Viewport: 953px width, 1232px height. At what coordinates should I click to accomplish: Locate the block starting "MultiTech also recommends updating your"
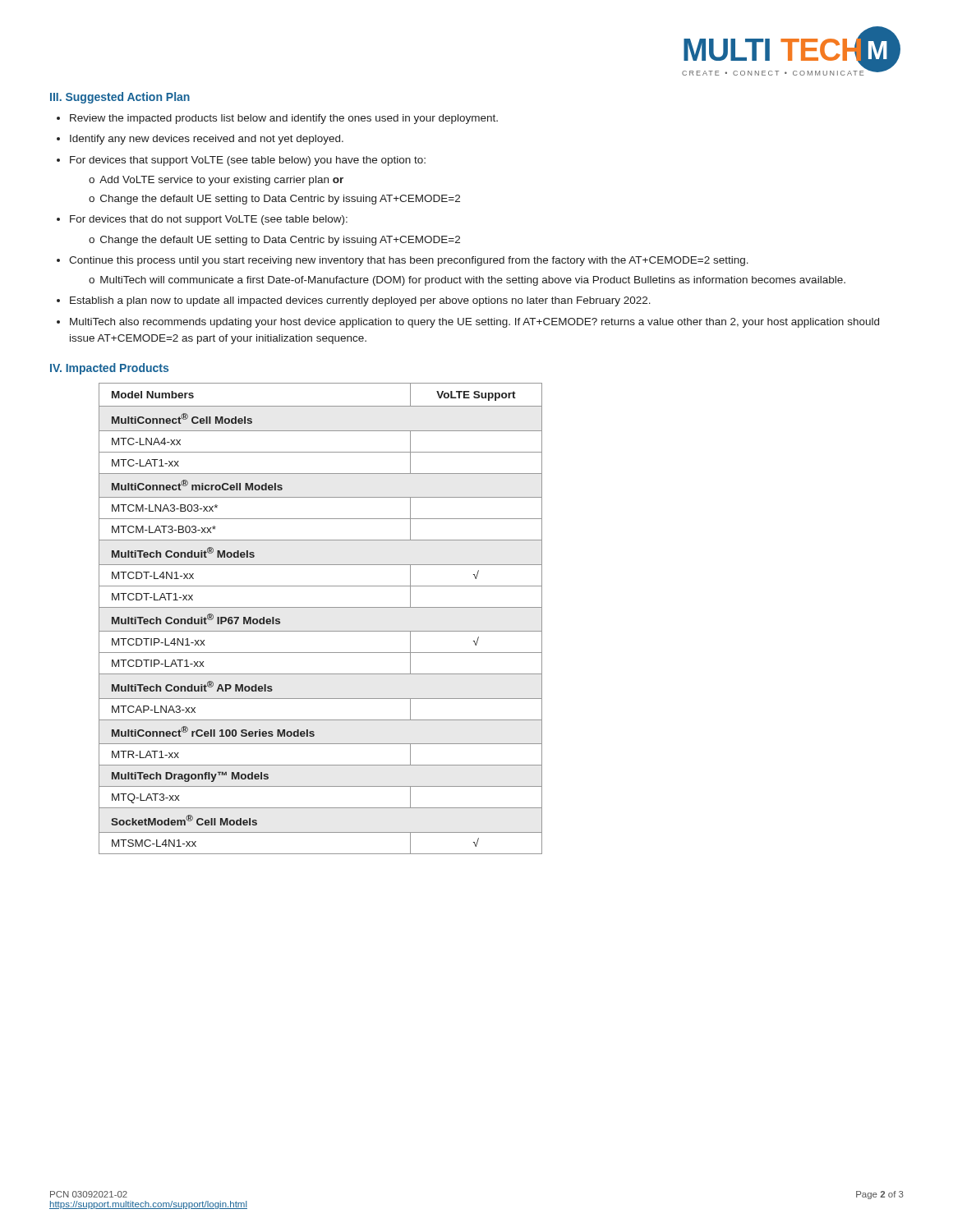(x=474, y=329)
